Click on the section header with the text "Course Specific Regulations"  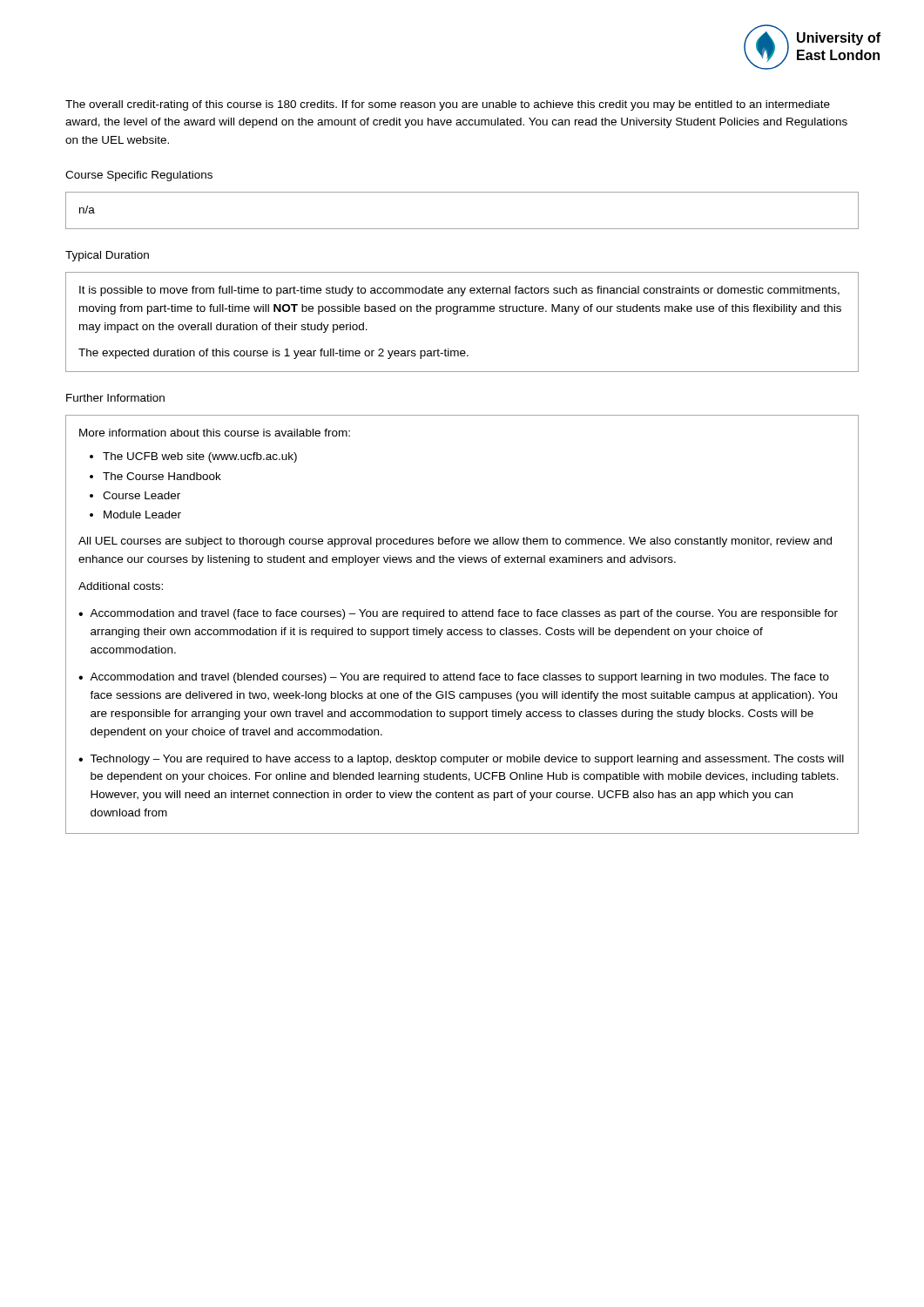click(139, 174)
